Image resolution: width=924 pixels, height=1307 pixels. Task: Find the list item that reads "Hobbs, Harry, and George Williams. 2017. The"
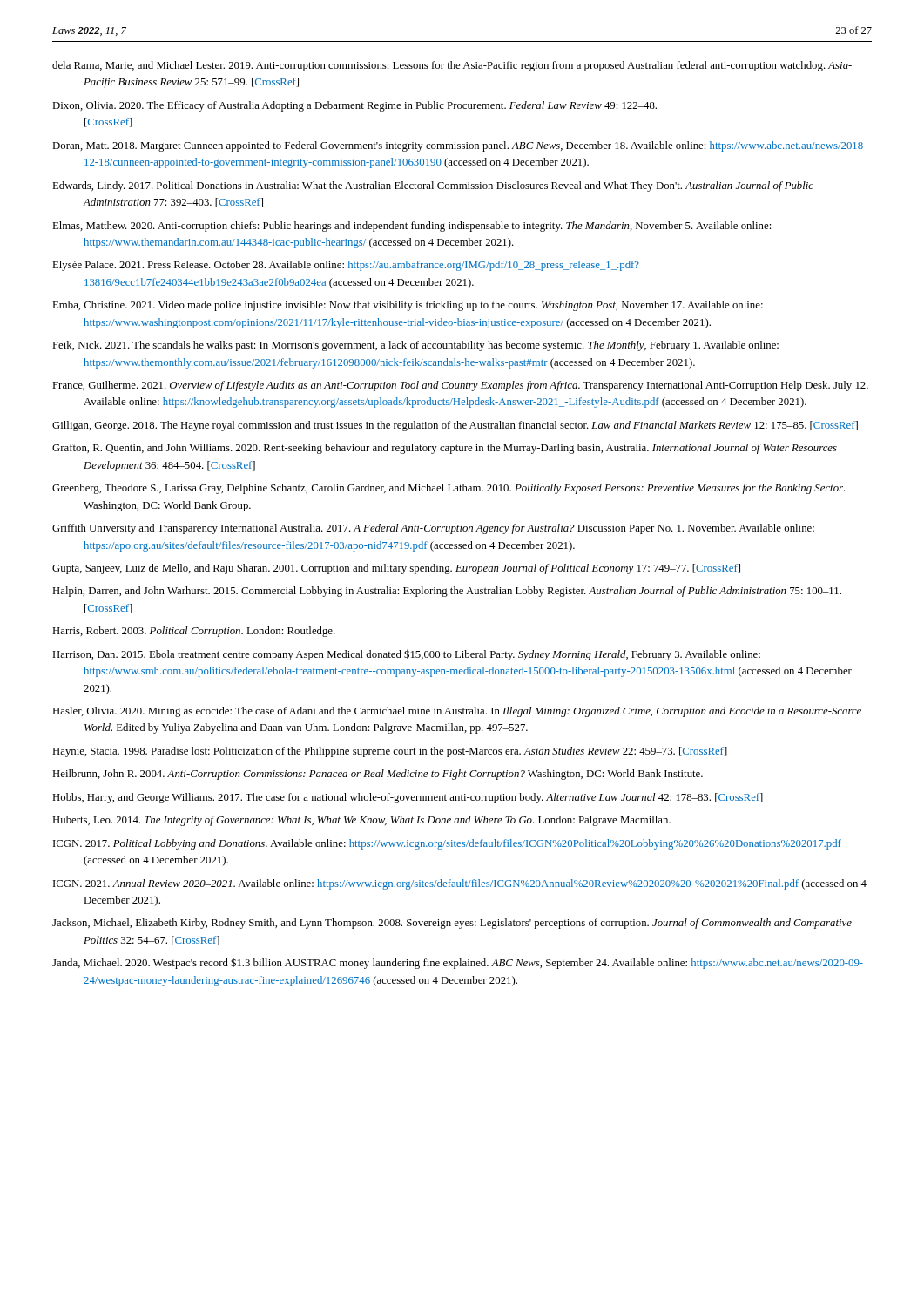[x=408, y=797]
